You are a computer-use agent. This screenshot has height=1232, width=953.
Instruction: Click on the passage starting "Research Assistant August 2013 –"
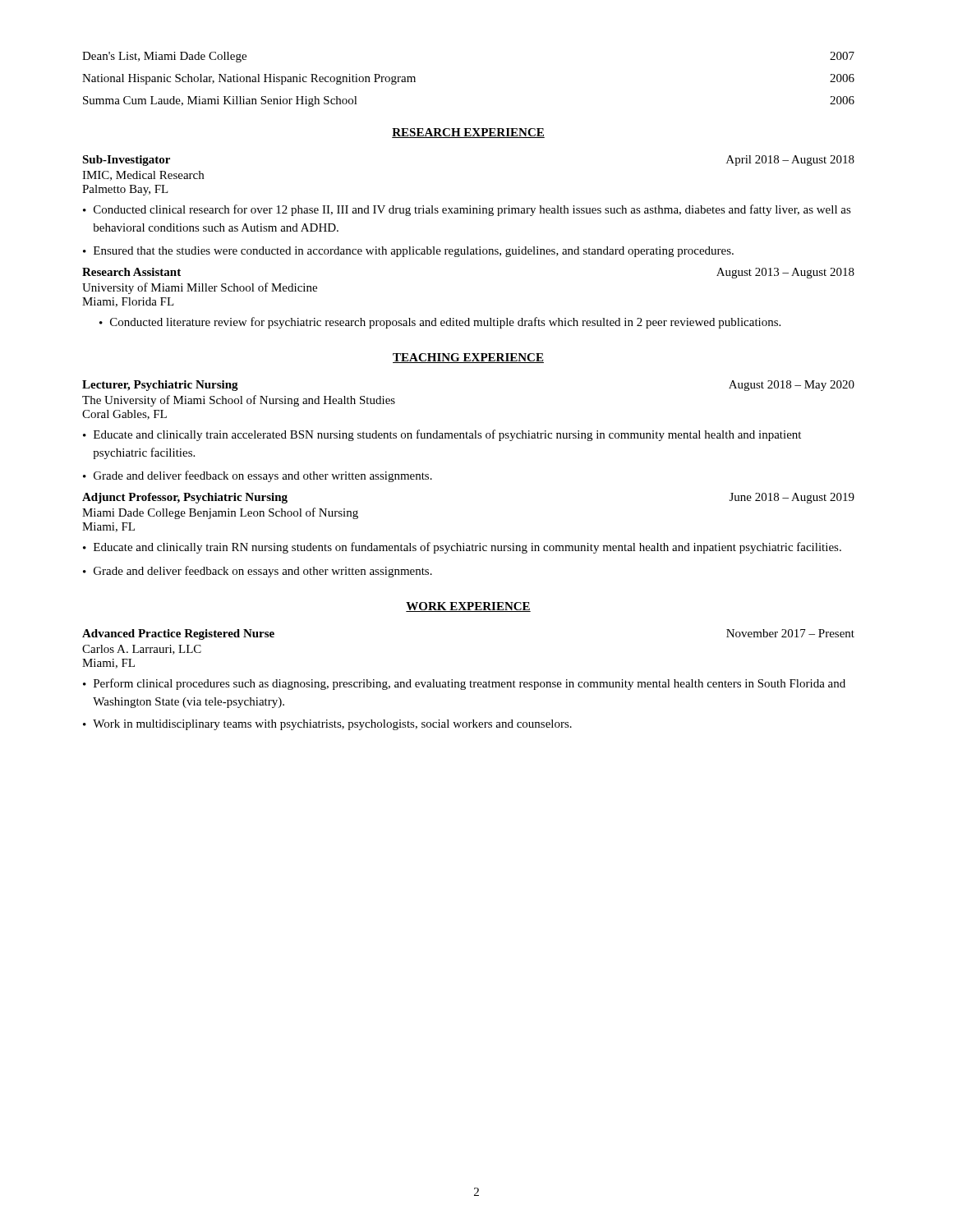[x=128, y=272]
